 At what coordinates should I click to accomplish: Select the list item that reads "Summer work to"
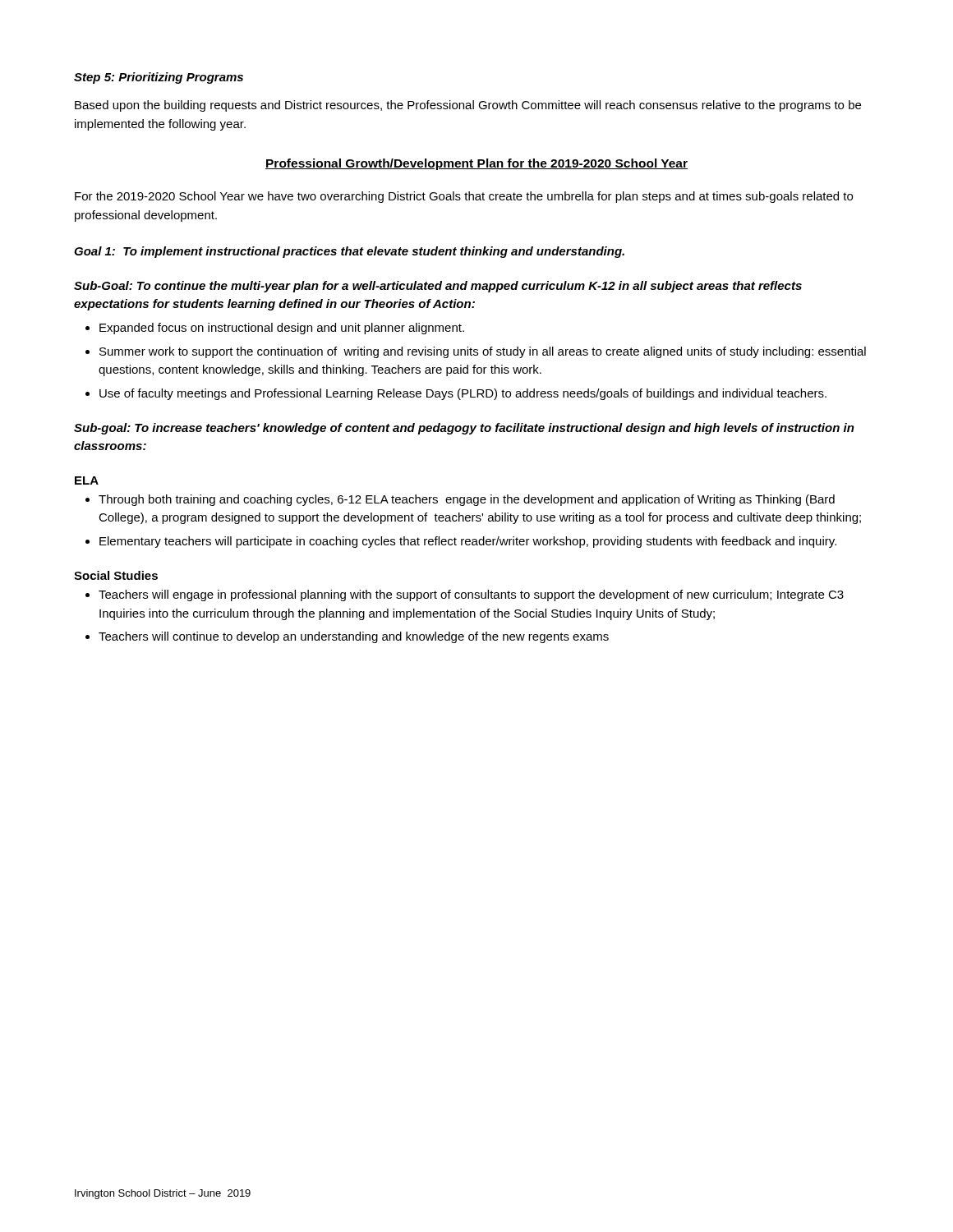tap(476, 361)
